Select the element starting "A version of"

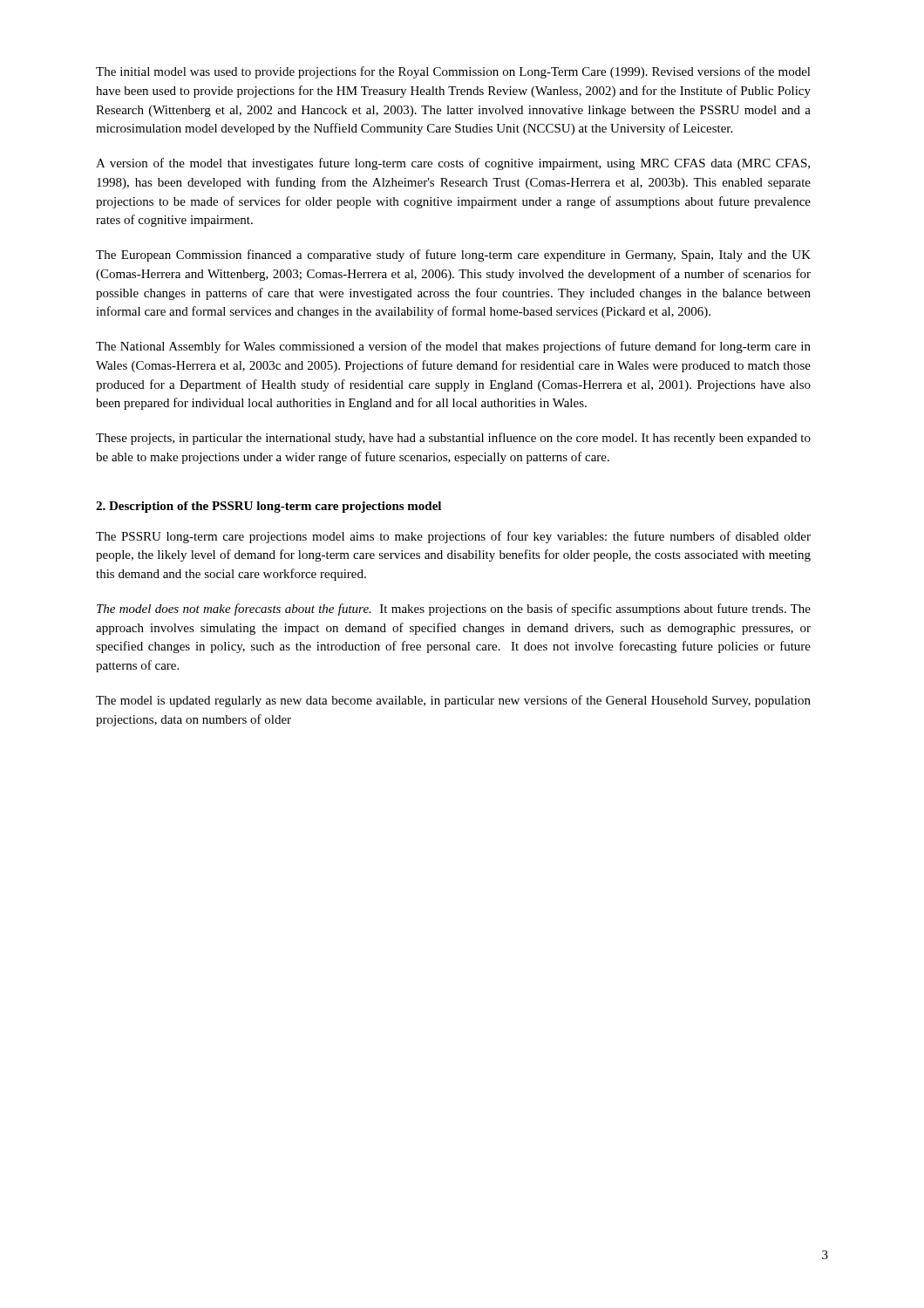(453, 191)
